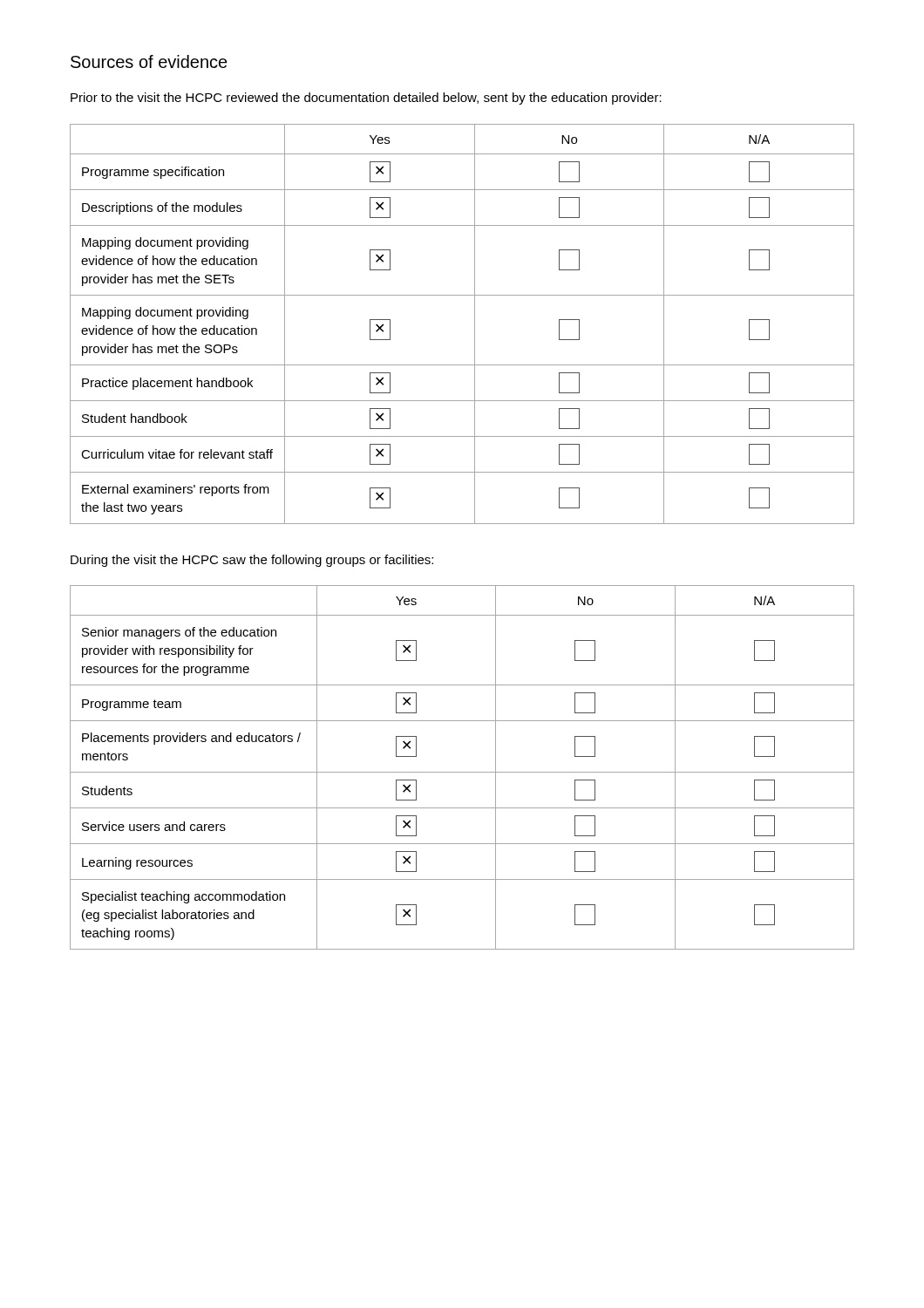Click on the section header that reads "Sources of evidence"
924x1308 pixels.
click(x=149, y=61)
